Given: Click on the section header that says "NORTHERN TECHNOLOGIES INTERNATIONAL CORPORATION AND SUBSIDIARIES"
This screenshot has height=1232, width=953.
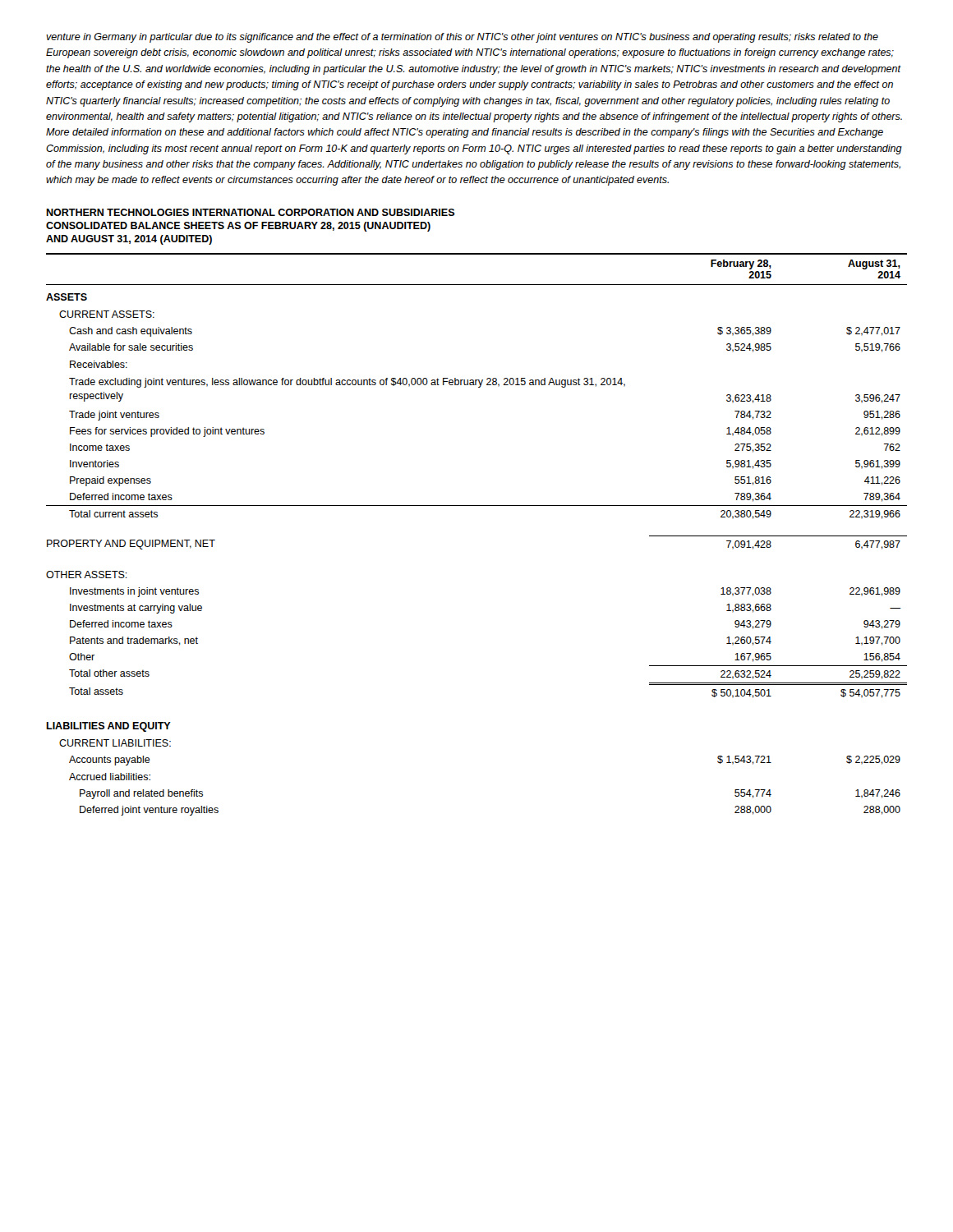Looking at the screenshot, I should [250, 213].
